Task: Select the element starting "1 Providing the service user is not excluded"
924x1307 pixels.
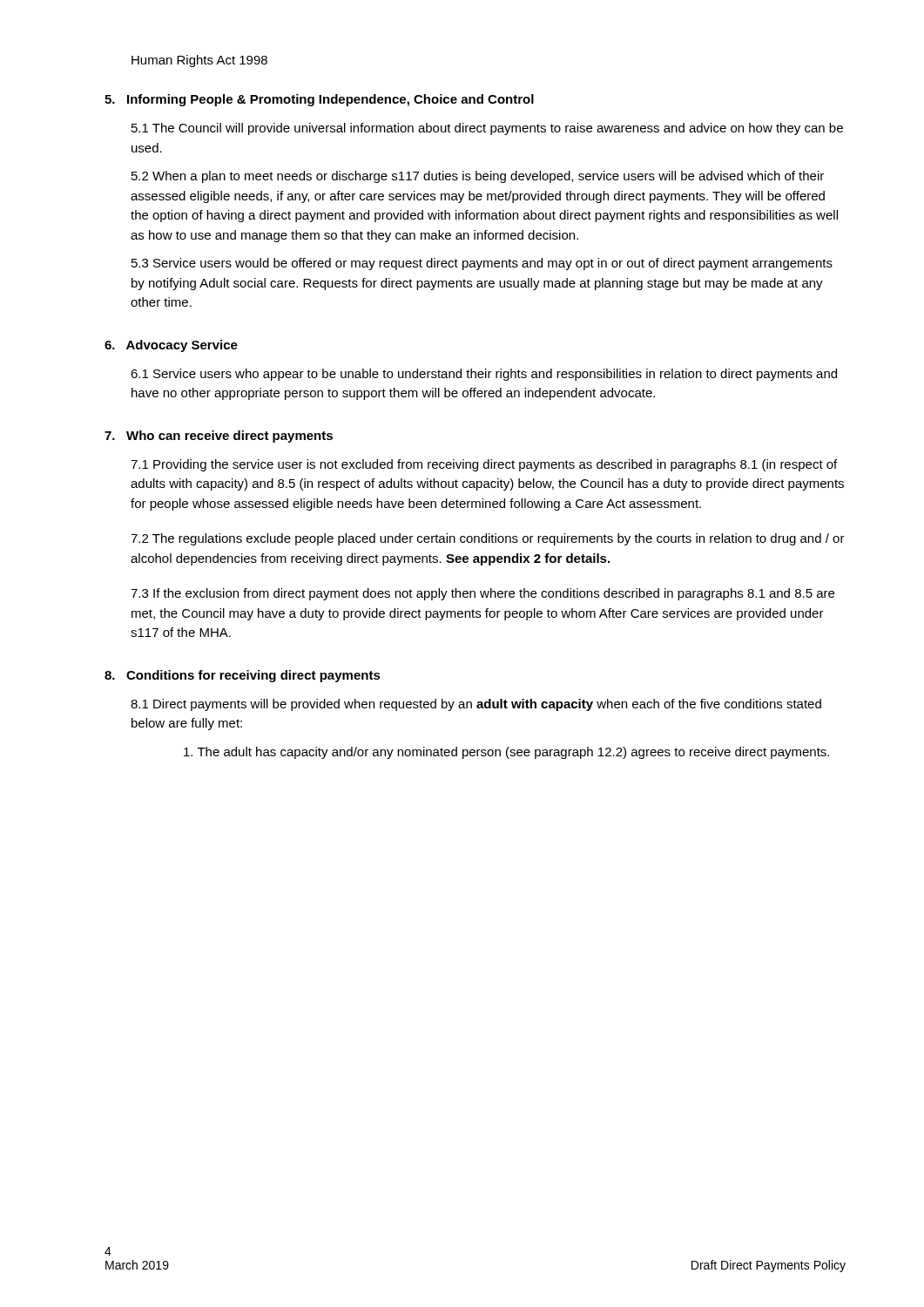Action: click(x=488, y=483)
